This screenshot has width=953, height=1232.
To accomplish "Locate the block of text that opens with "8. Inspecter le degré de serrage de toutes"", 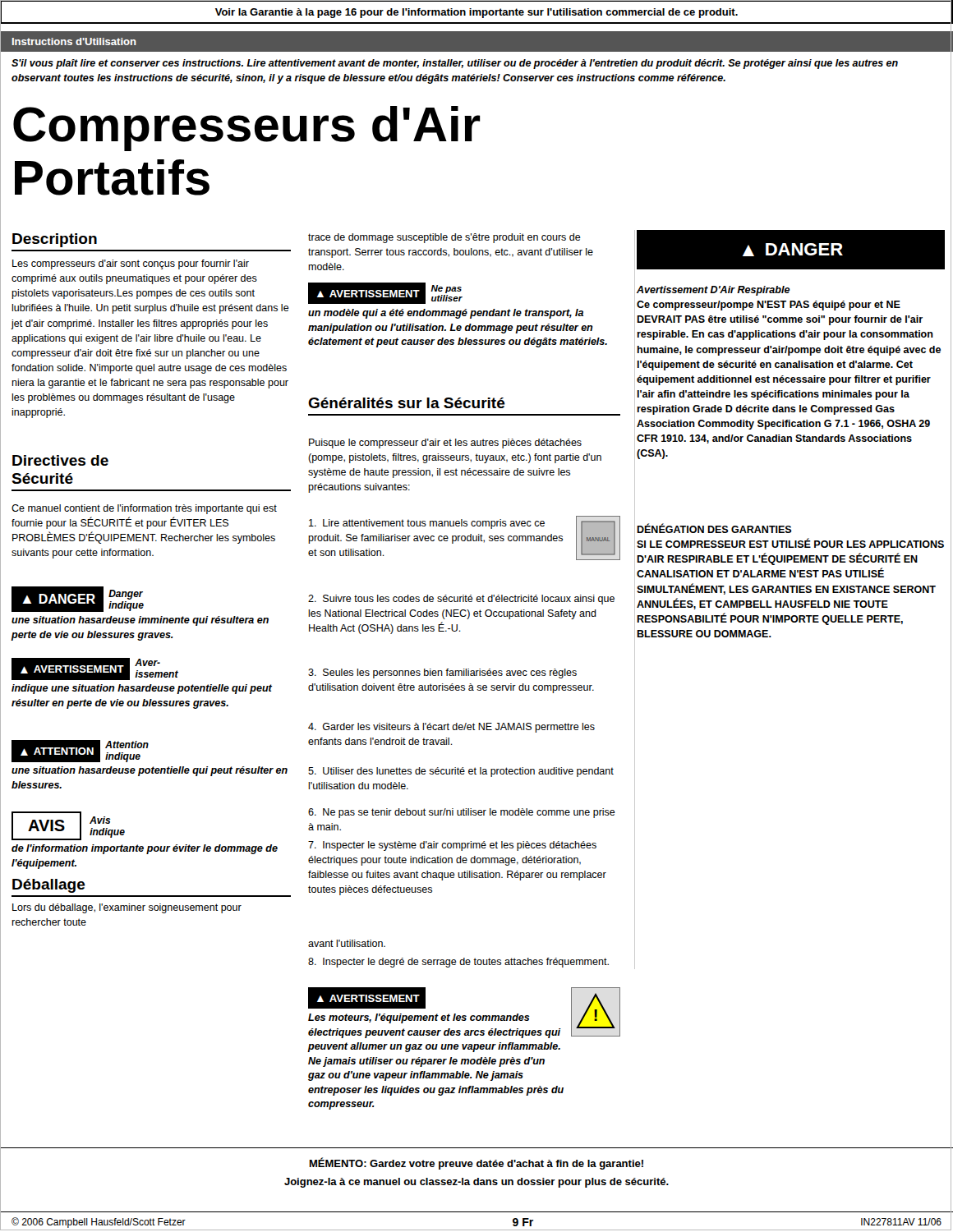I will (459, 962).
